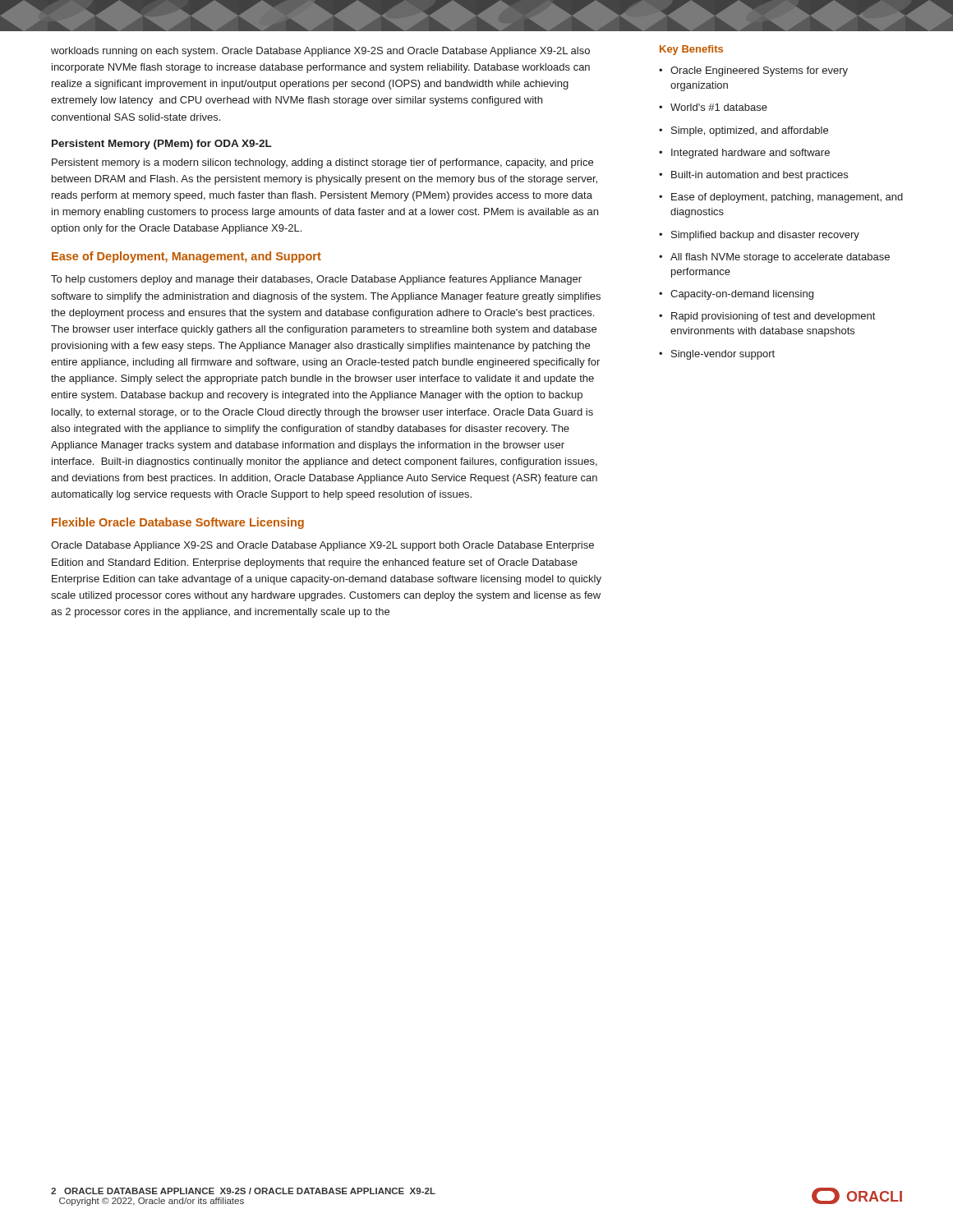Where is the passage that starts "Built-in automation and"?
953x1232 pixels.
782,175
